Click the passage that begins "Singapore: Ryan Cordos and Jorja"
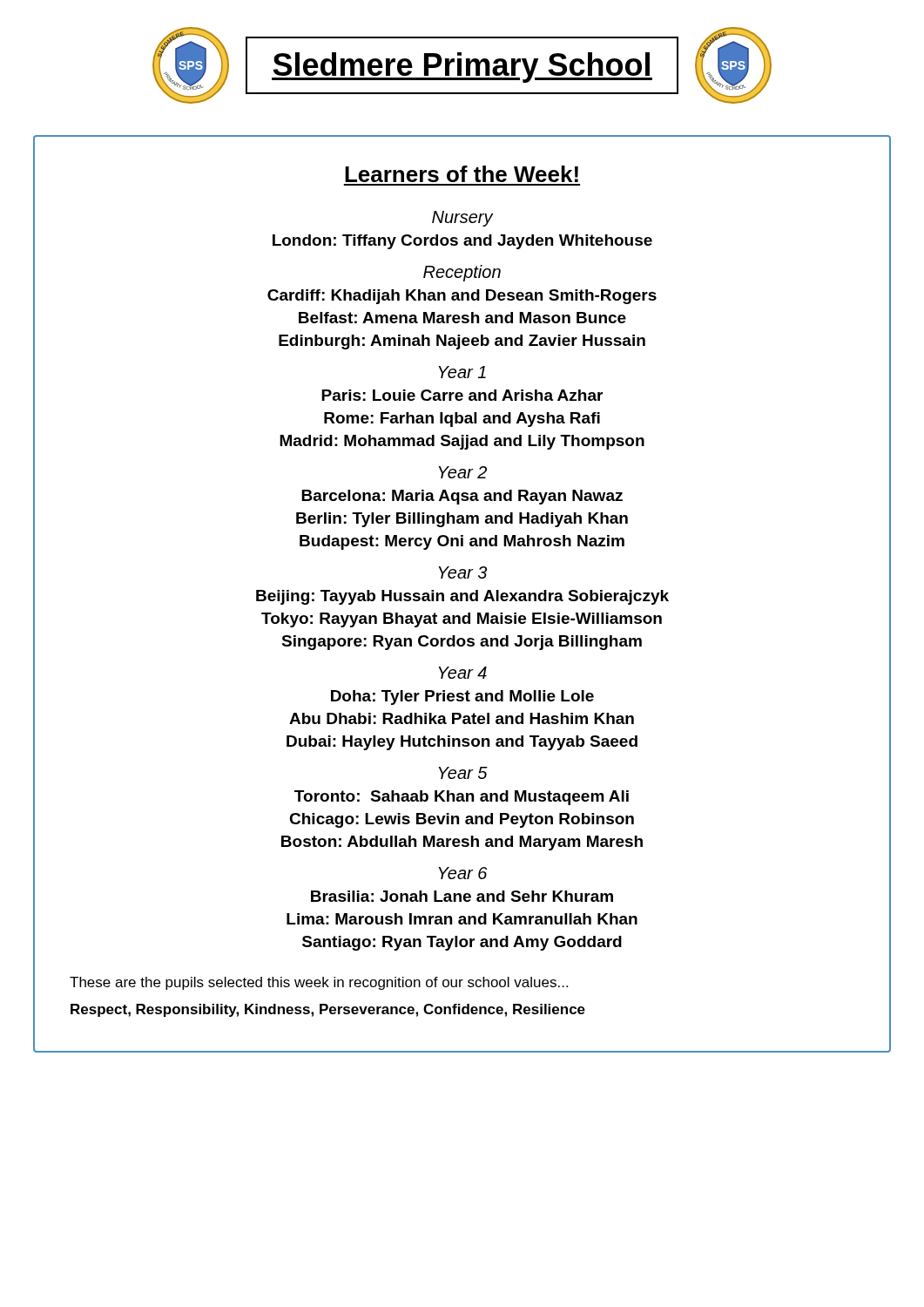This screenshot has width=924, height=1307. [462, 641]
